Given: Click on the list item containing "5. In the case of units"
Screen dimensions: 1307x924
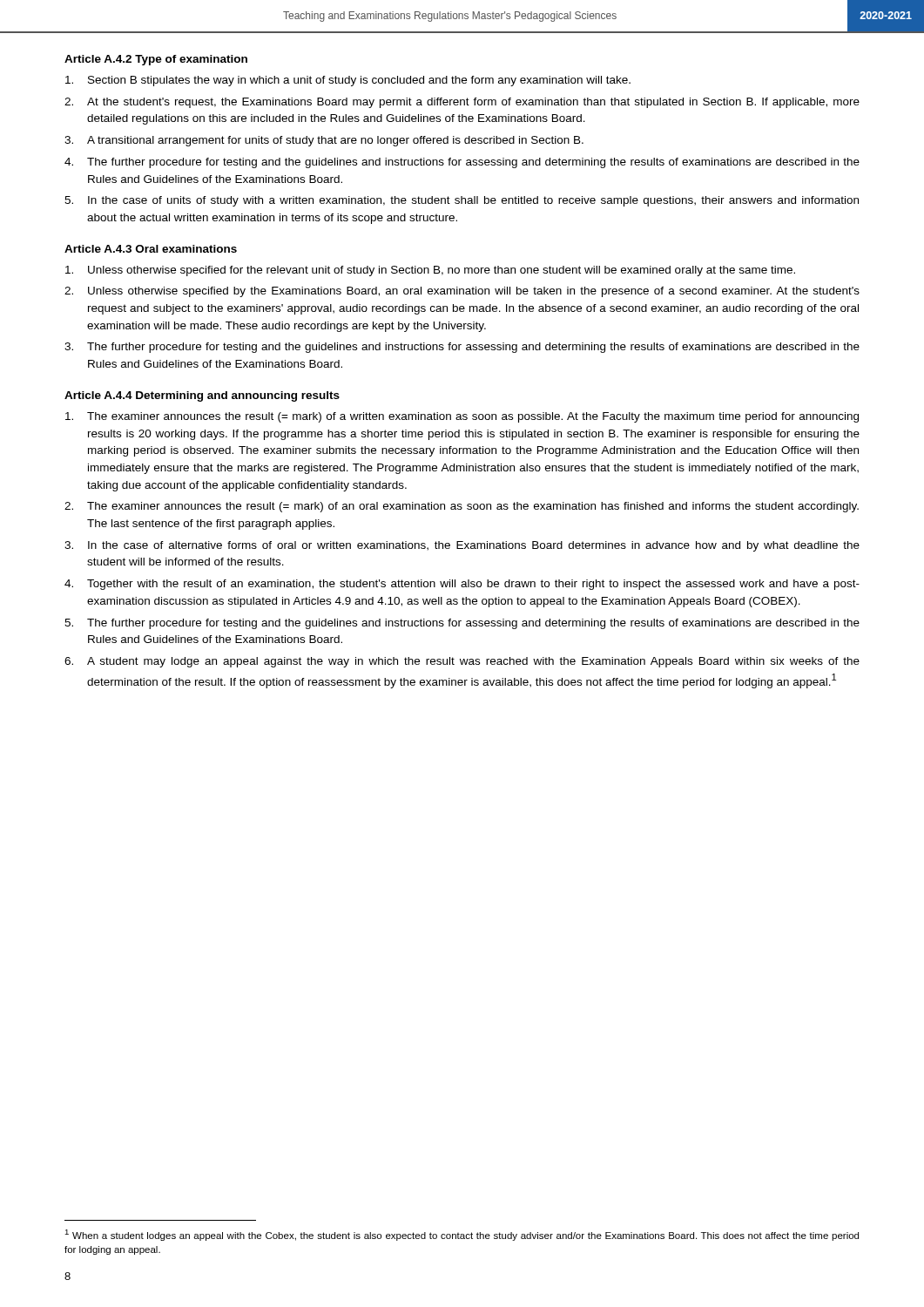Looking at the screenshot, I should tap(462, 209).
